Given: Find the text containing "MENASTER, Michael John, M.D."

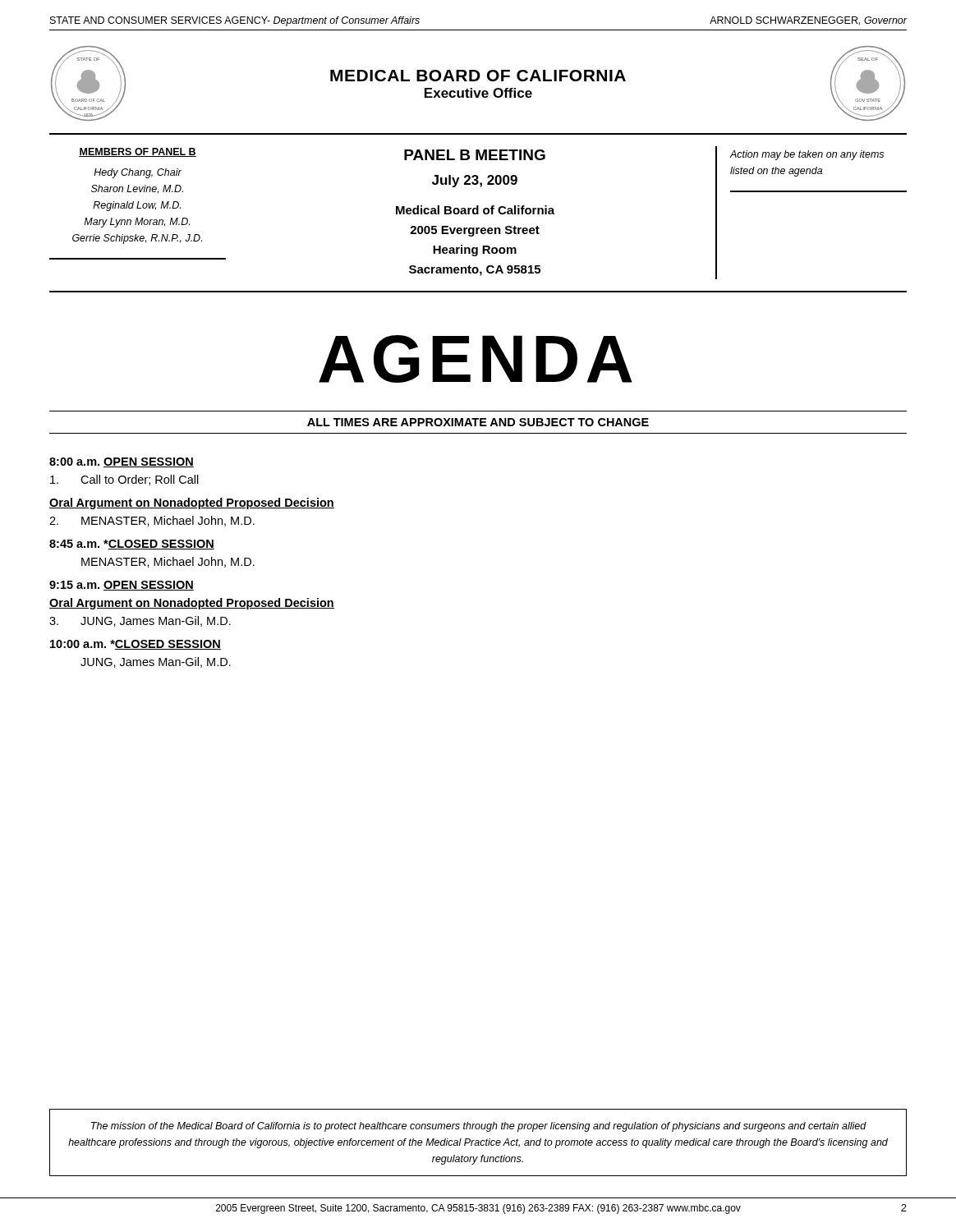Looking at the screenshot, I should click(168, 562).
